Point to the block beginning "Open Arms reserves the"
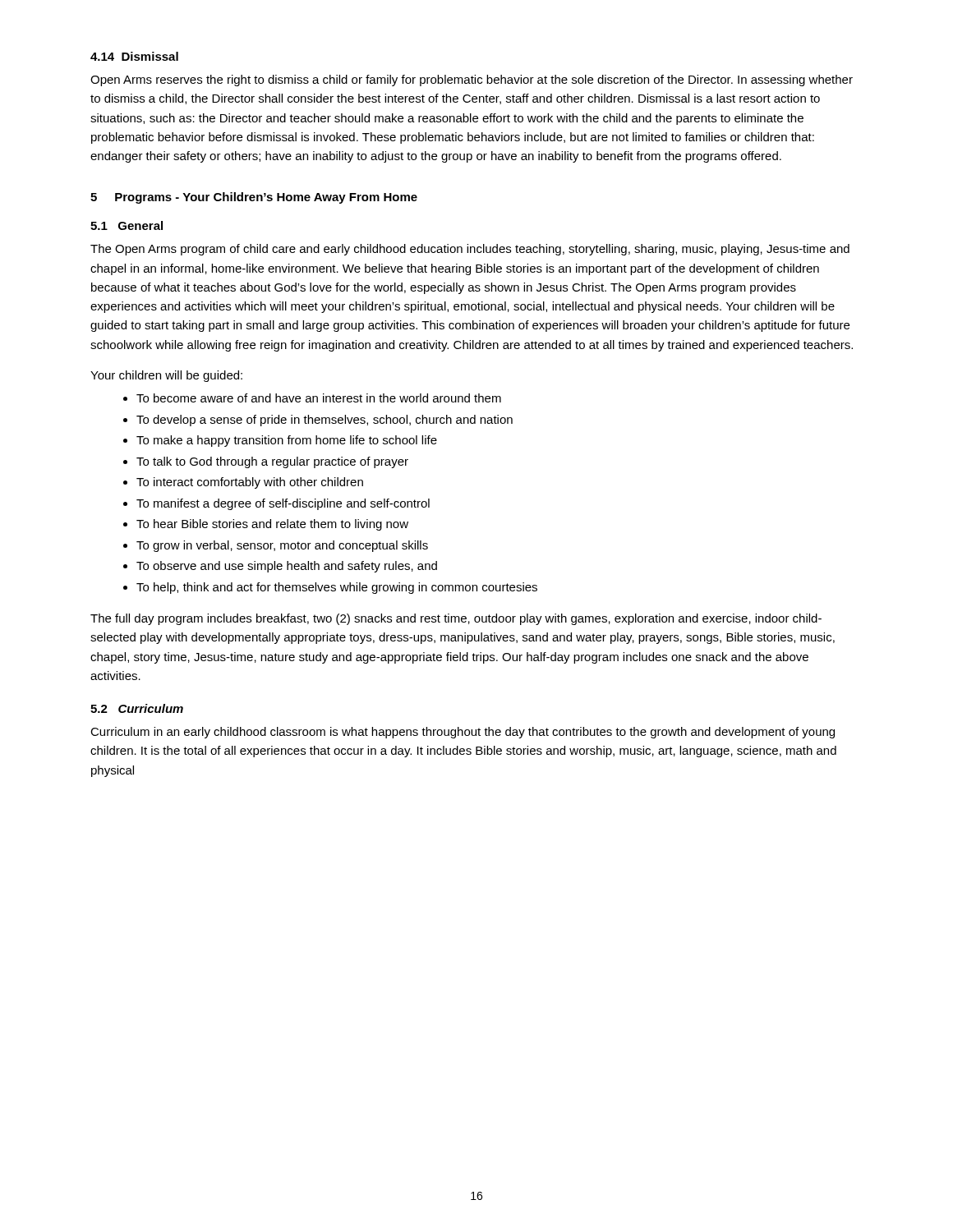The width and height of the screenshot is (953, 1232). [x=472, y=117]
